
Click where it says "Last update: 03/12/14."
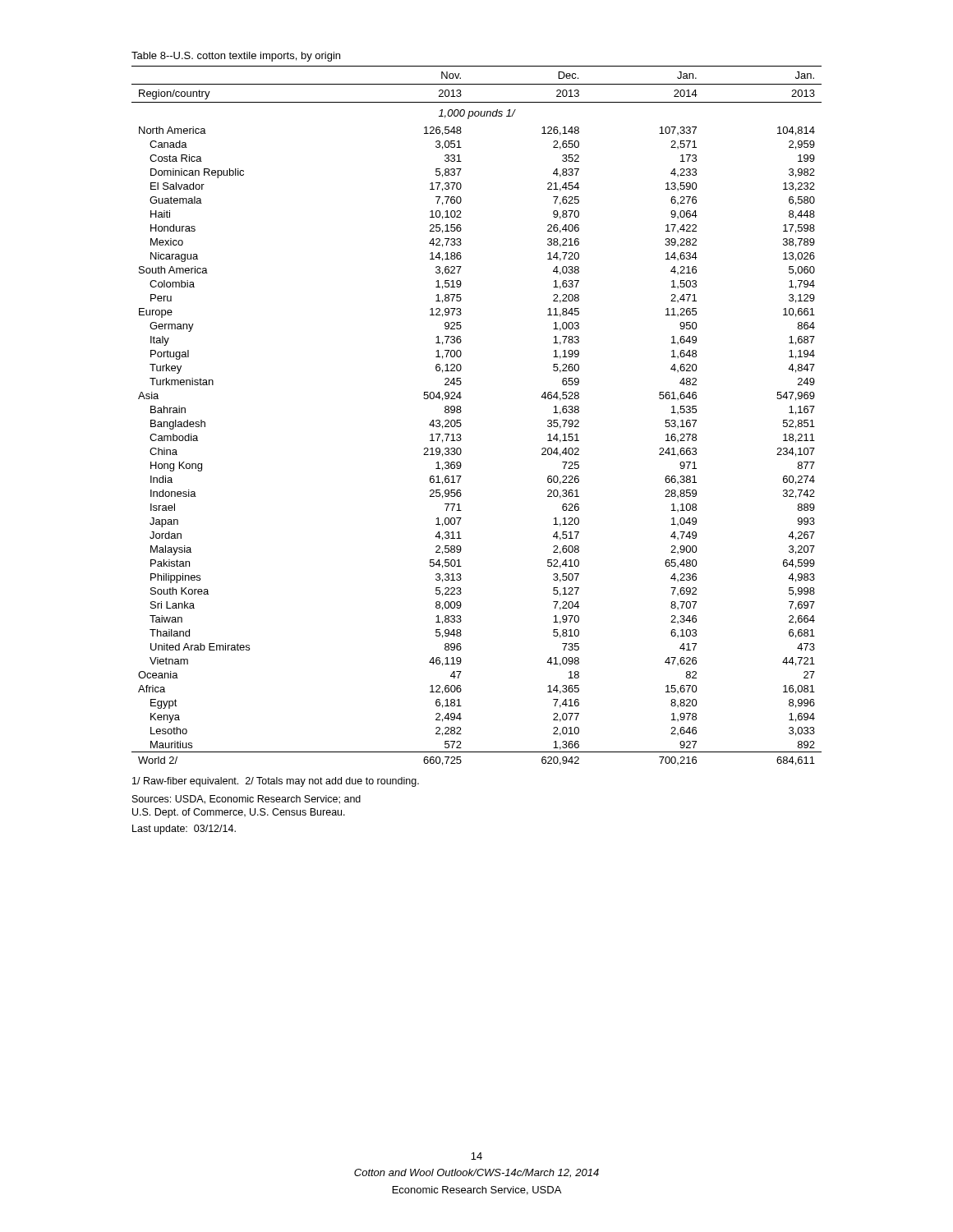184,830
